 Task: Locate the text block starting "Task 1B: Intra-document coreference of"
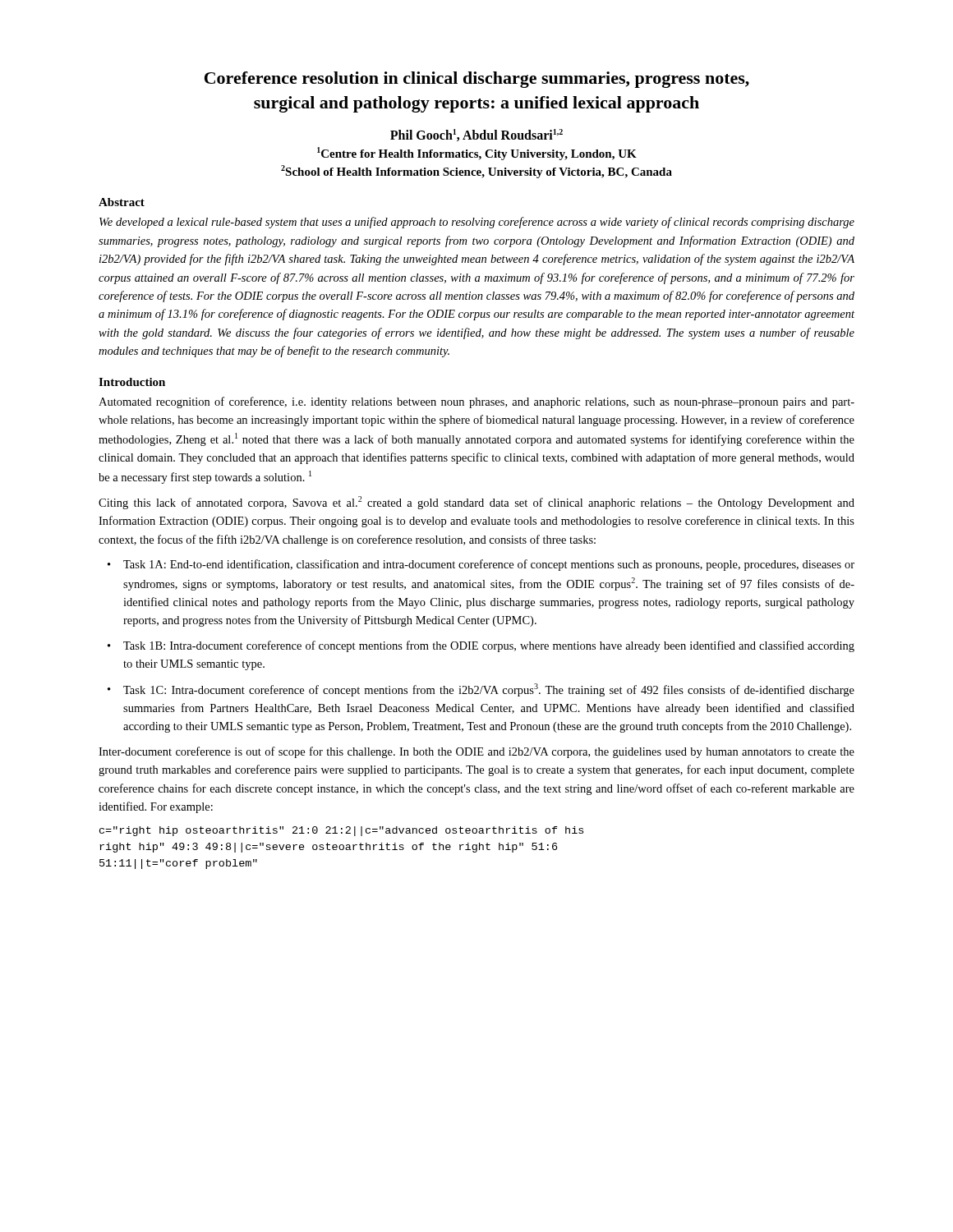click(x=489, y=655)
